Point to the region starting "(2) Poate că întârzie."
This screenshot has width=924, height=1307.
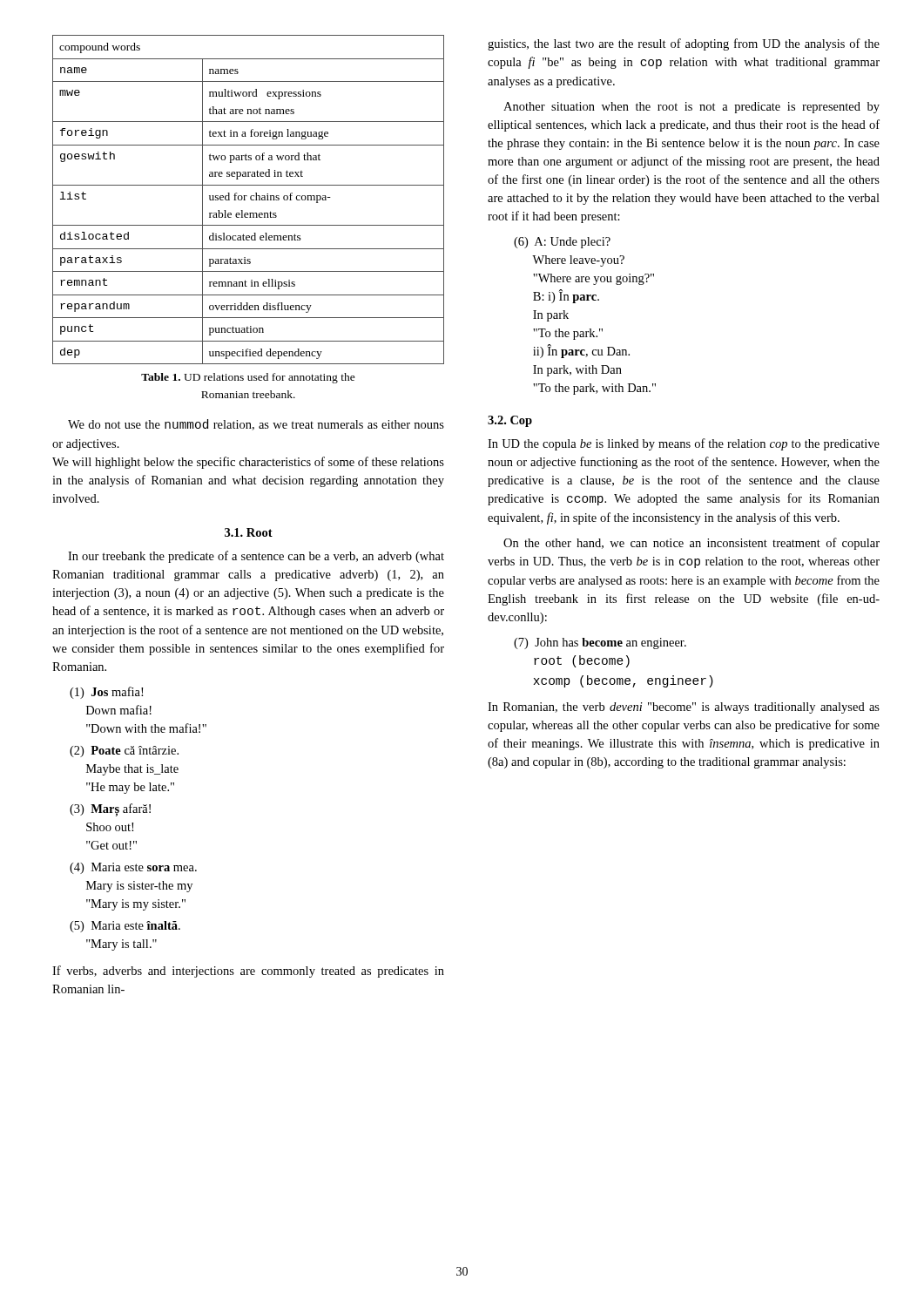pyautogui.click(x=124, y=752)
